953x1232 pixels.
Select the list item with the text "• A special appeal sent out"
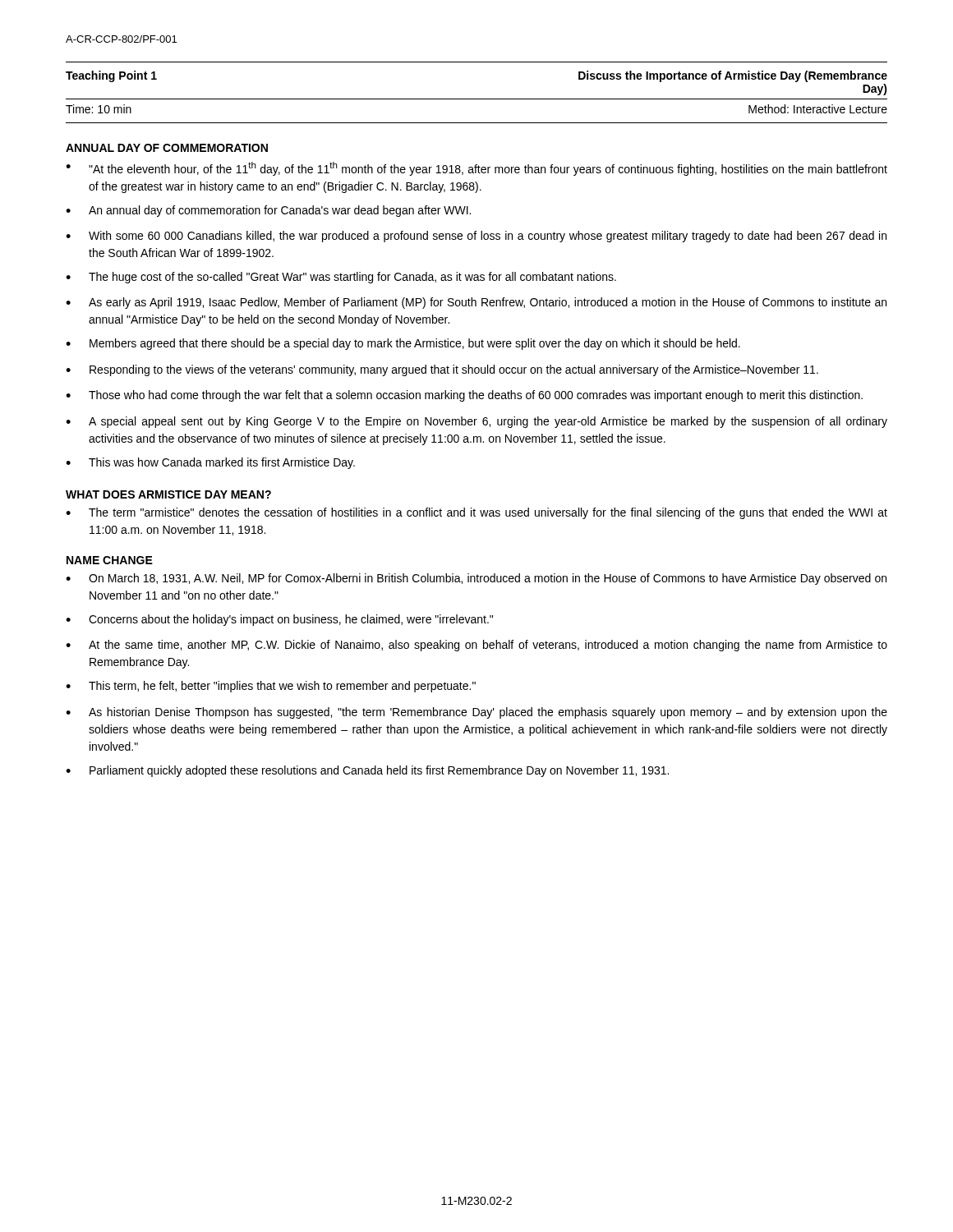click(x=476, y=430)
